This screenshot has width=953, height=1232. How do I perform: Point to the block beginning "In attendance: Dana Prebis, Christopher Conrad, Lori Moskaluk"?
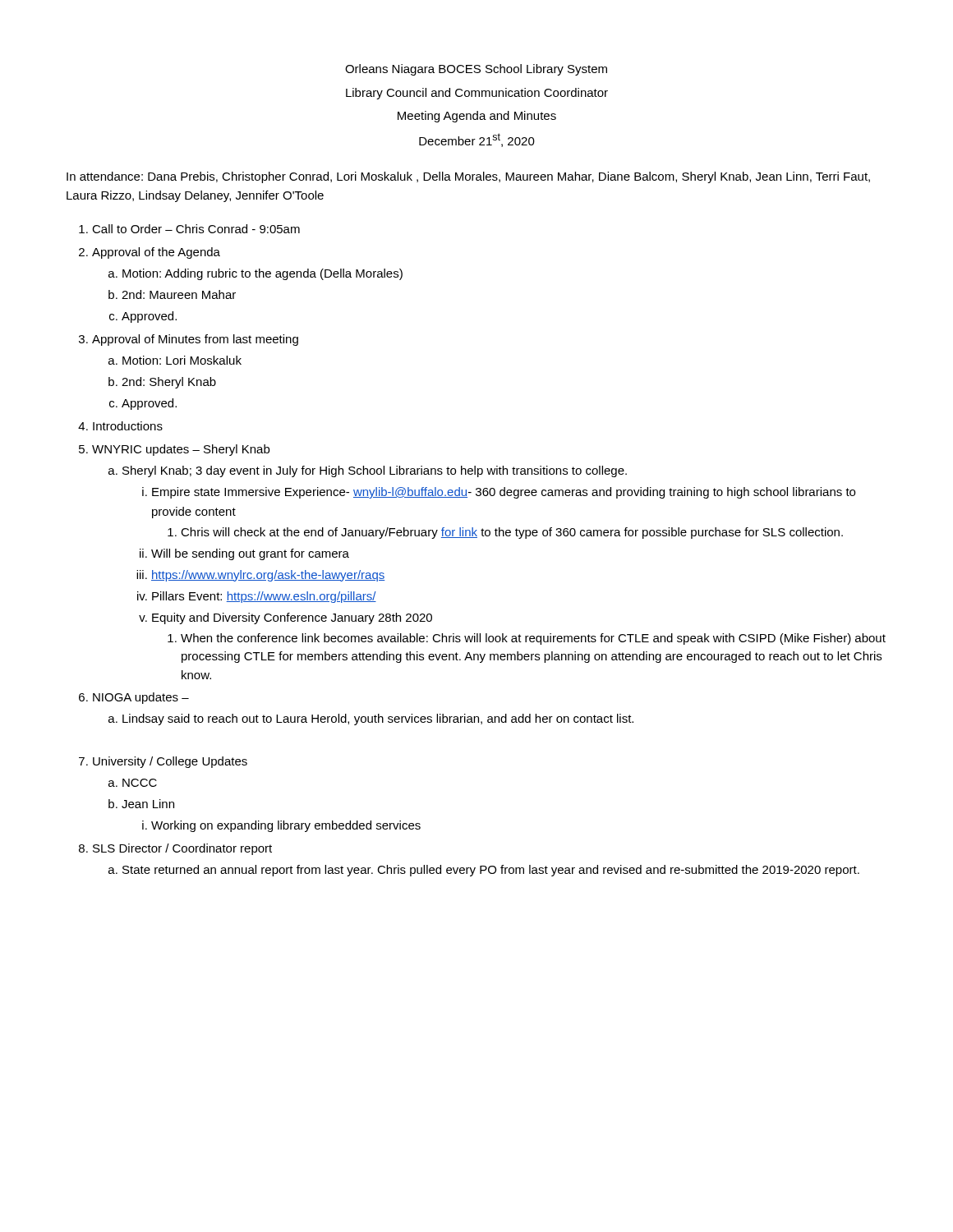tap(468, 185)
